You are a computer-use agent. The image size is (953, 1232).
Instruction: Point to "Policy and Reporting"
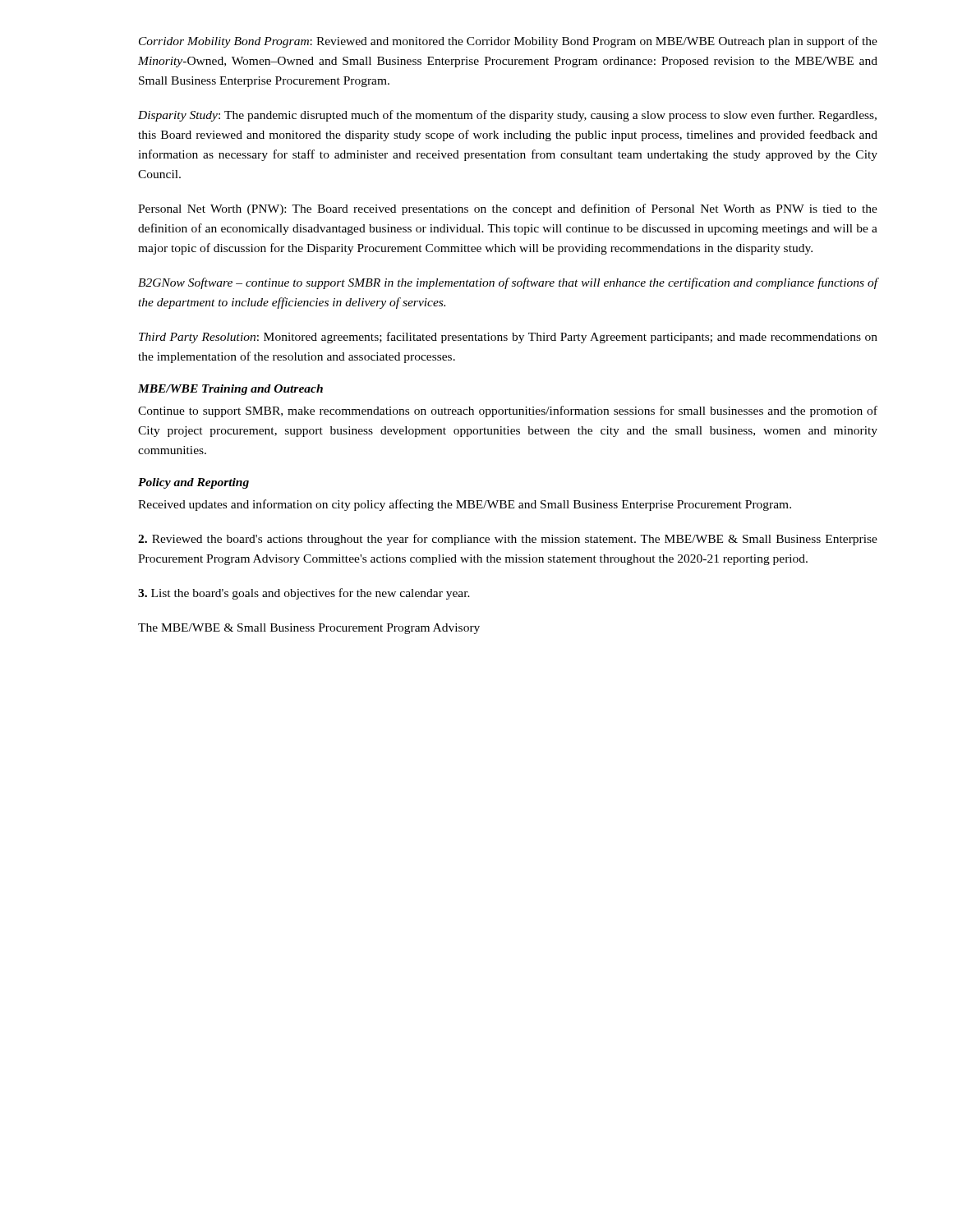tap(194, 482)
